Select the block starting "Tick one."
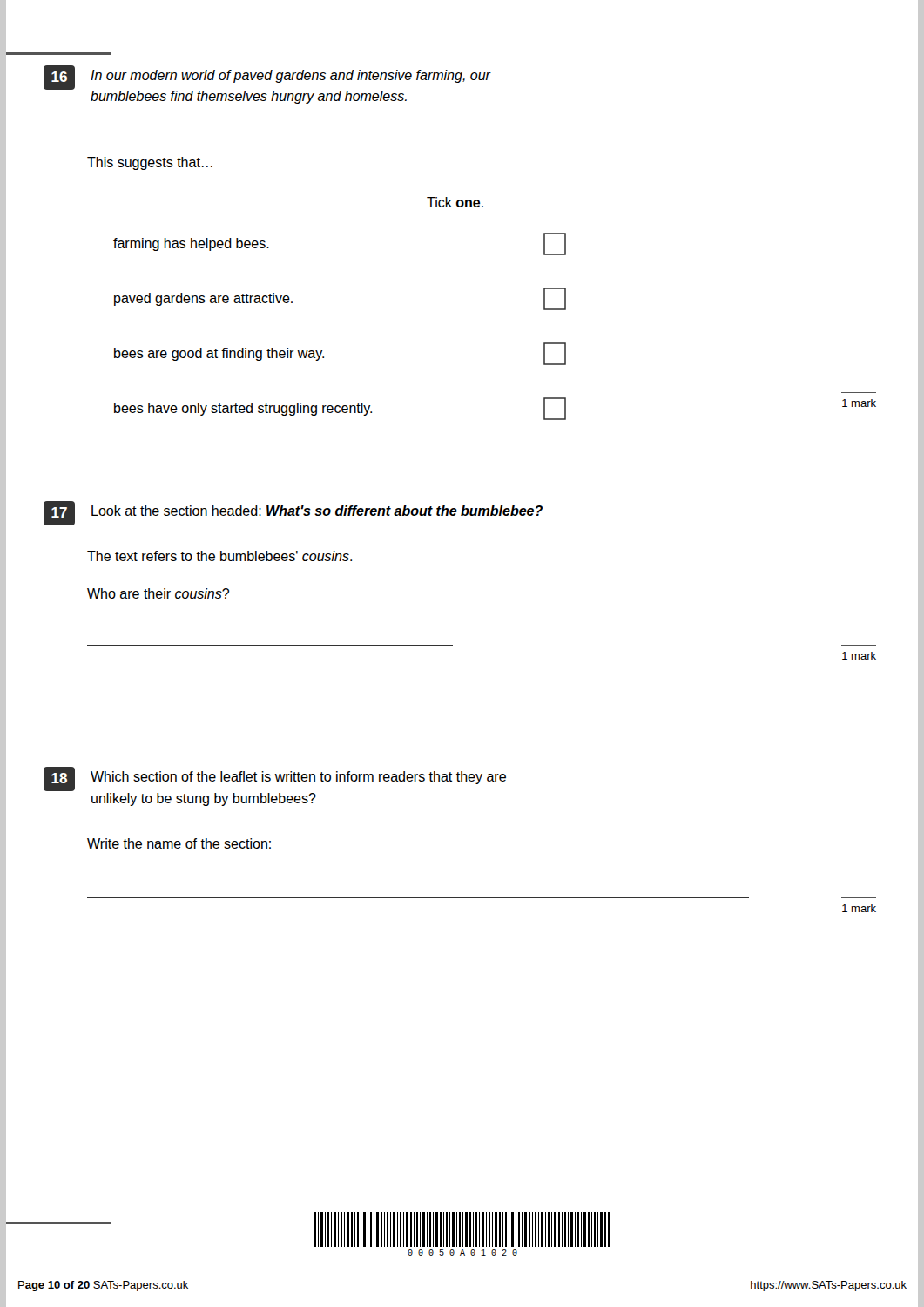The width and height of the screenshot is (924, 1307). tap(455, 203)
